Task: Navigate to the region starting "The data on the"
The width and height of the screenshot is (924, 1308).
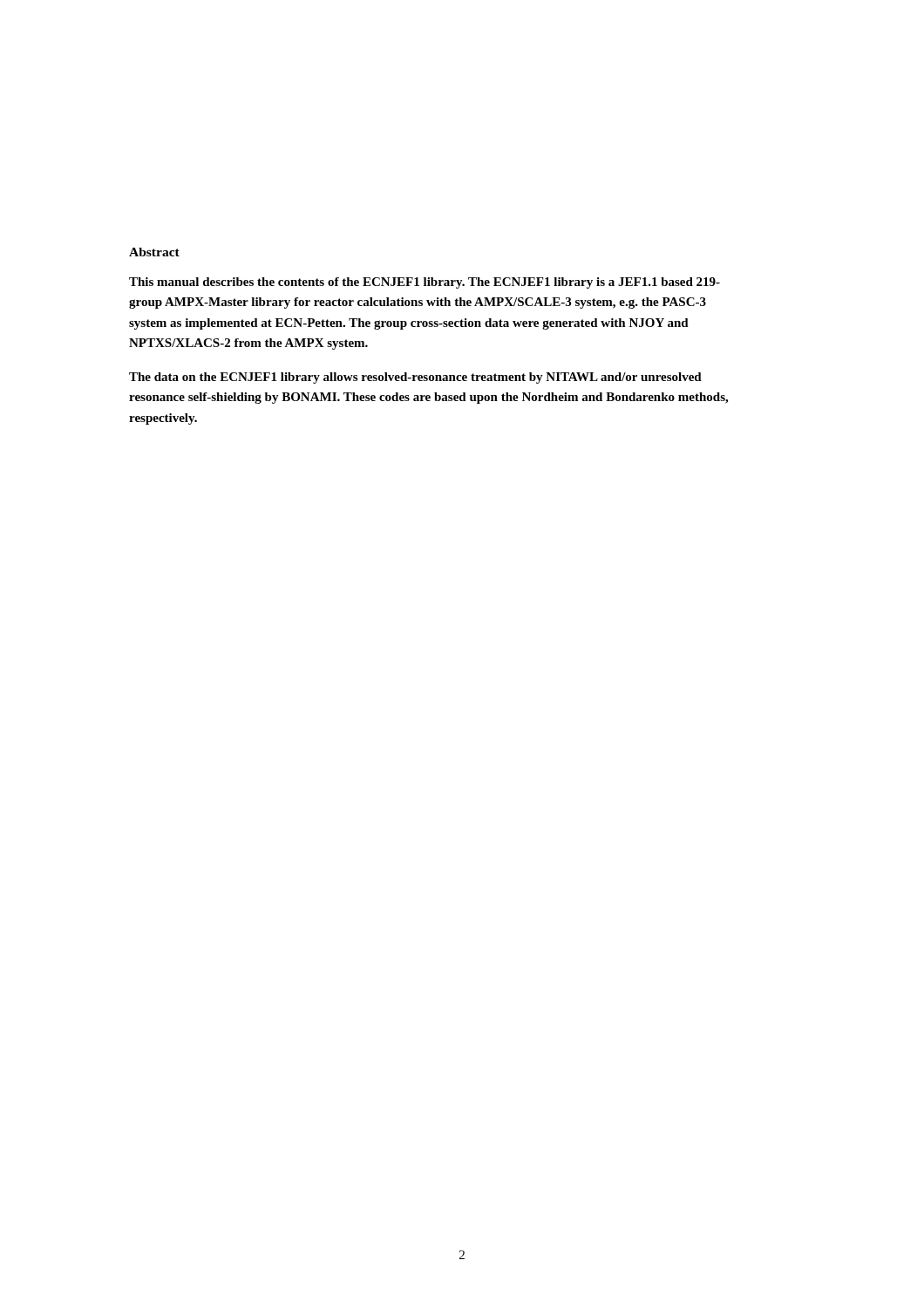Action: [x=429, y=397]
